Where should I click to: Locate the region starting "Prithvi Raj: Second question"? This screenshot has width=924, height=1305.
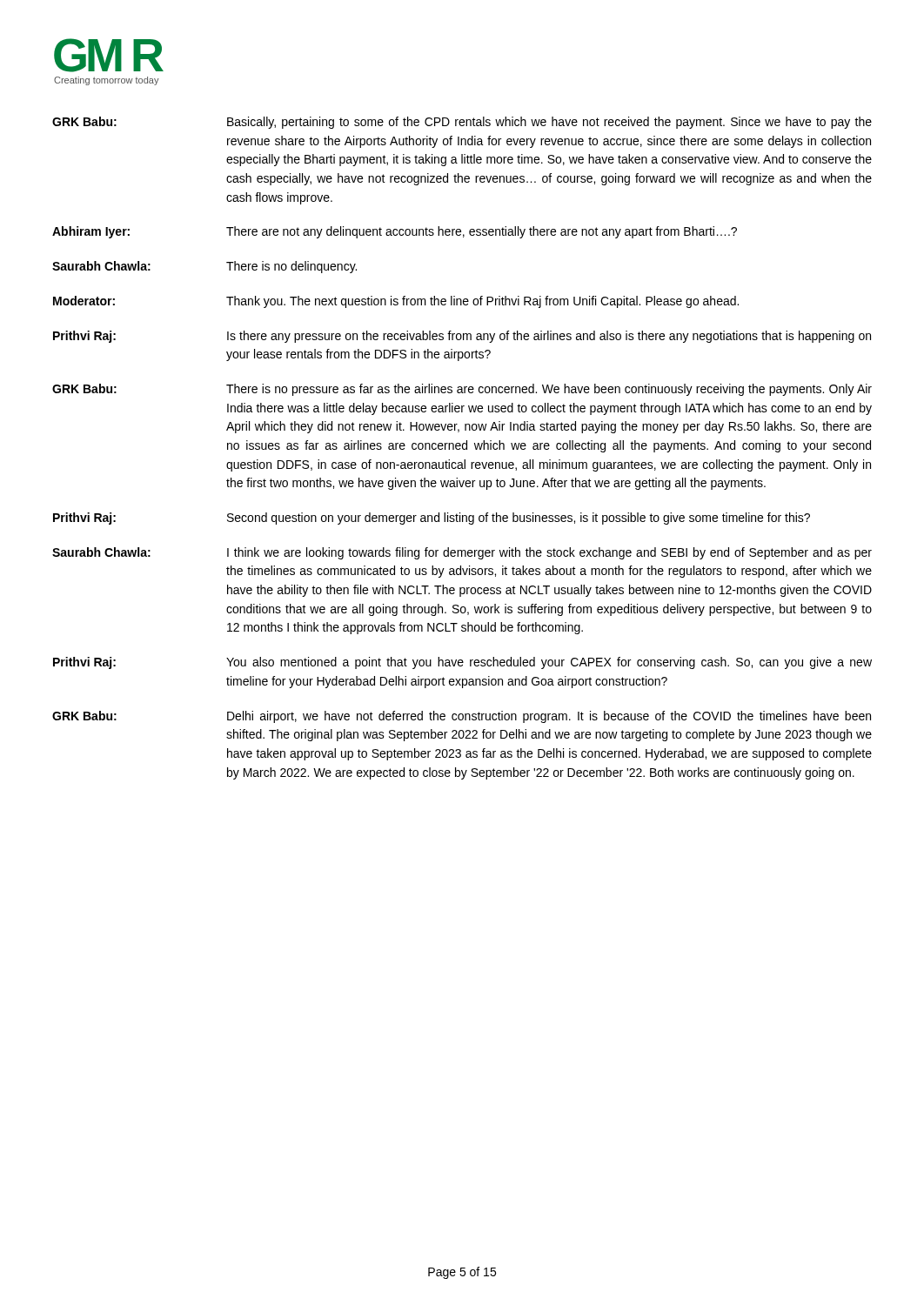coord(462,518)
